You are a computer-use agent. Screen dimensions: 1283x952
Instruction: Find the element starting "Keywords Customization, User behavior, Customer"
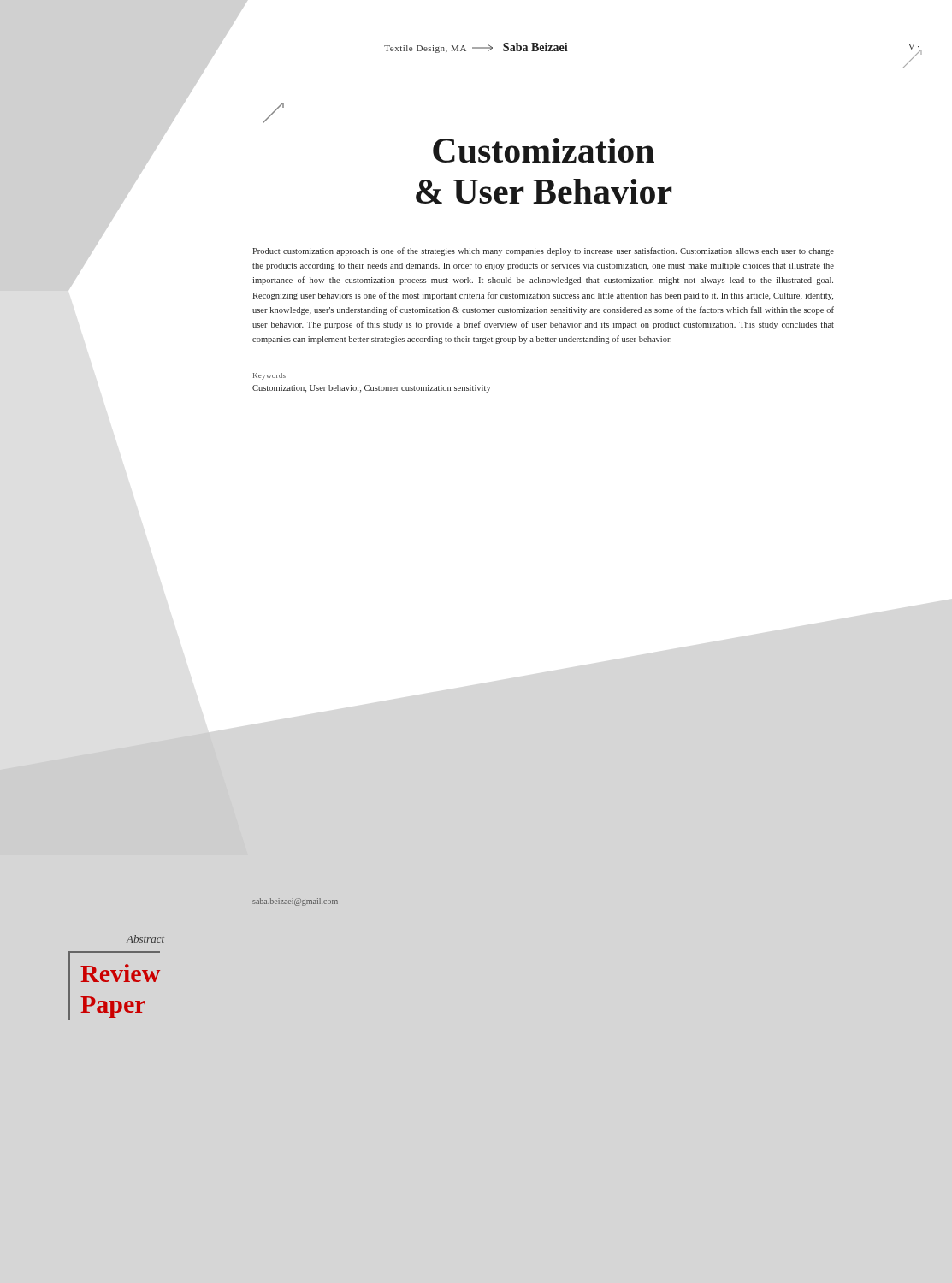[x=269, y=376]
